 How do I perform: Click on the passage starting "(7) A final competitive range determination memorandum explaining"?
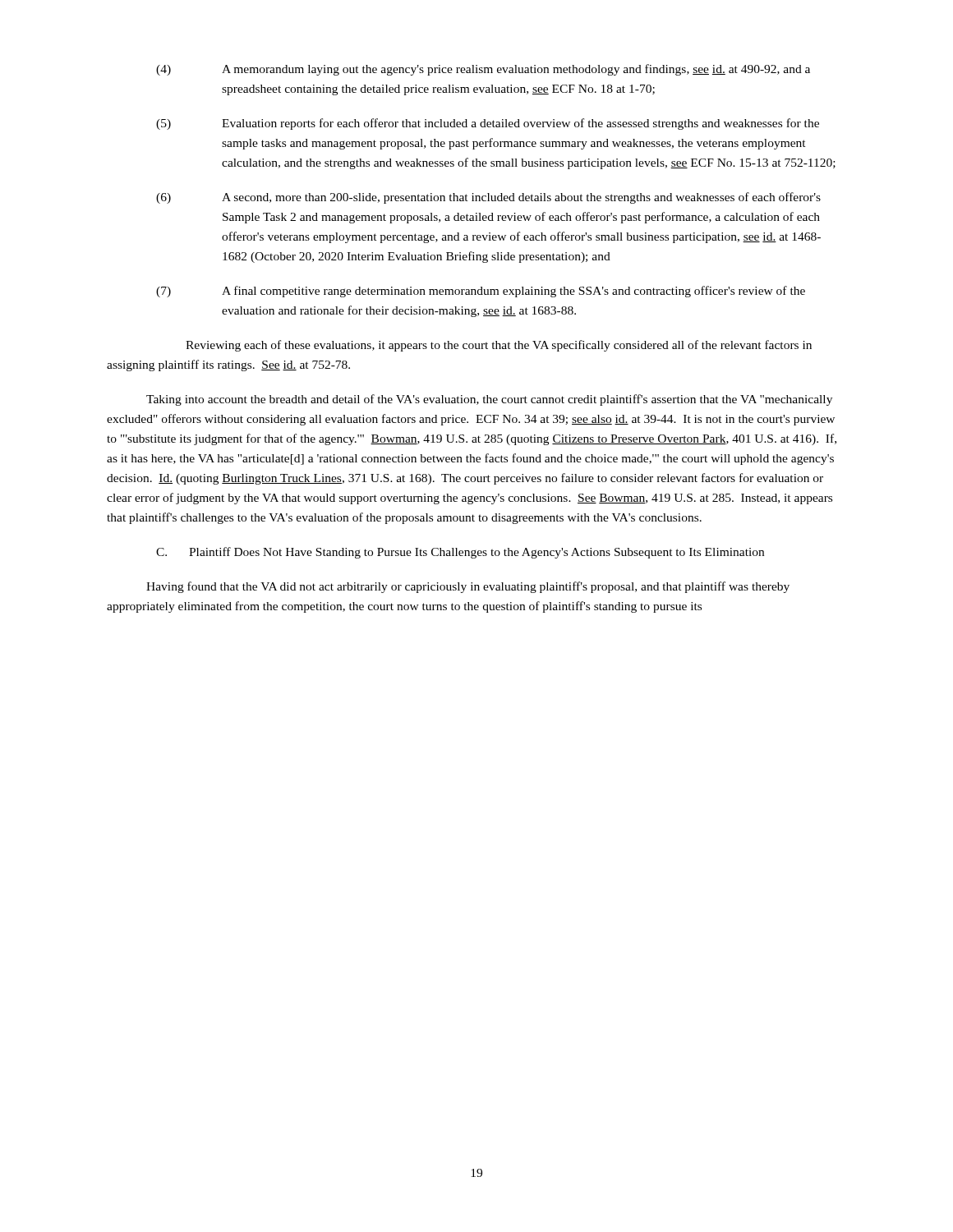[476, 301]
